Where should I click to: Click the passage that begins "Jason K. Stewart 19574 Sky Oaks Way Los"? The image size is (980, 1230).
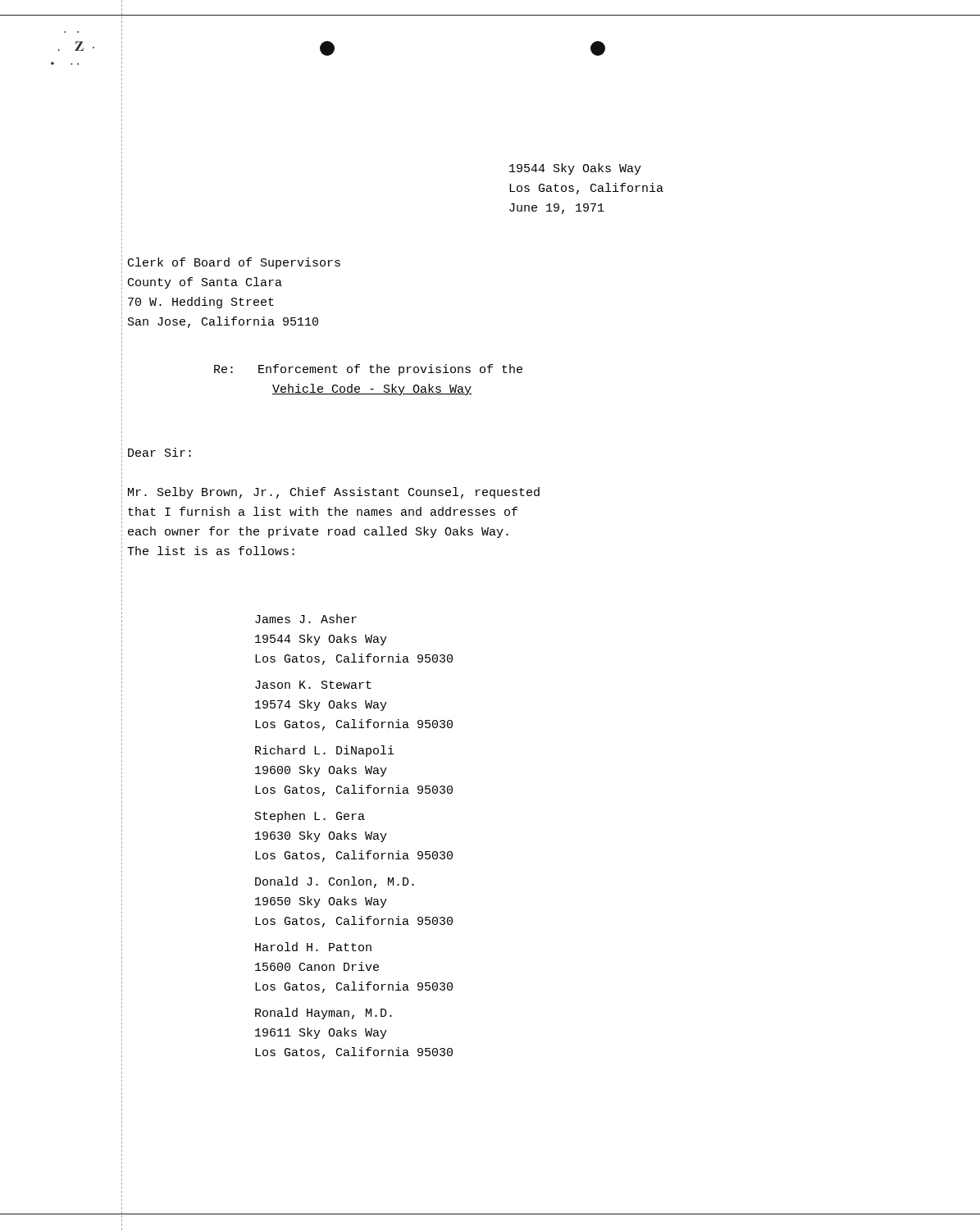click(x=354, y=706)
